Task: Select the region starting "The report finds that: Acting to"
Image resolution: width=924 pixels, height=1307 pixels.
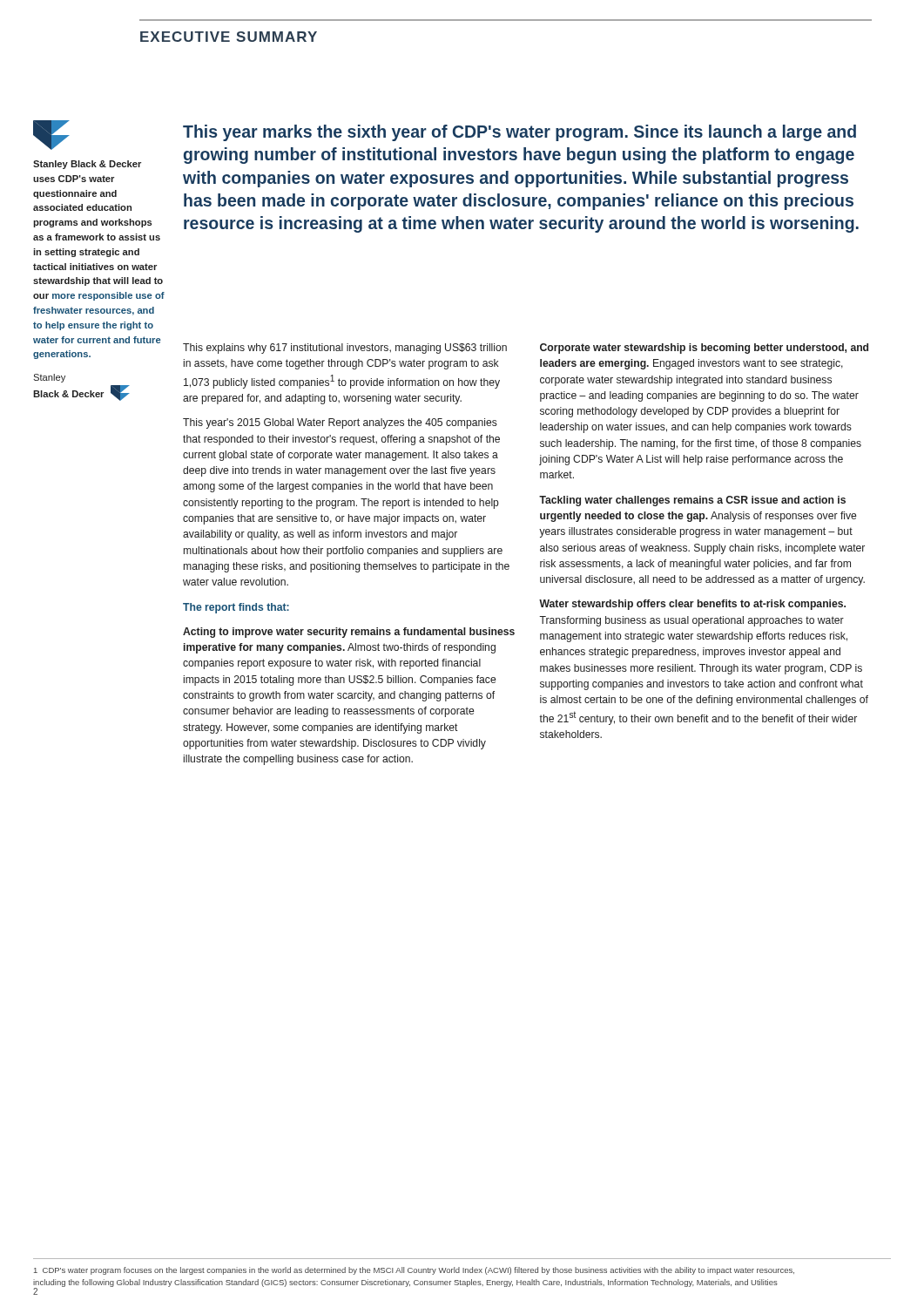Action: [x=349, y=683]
